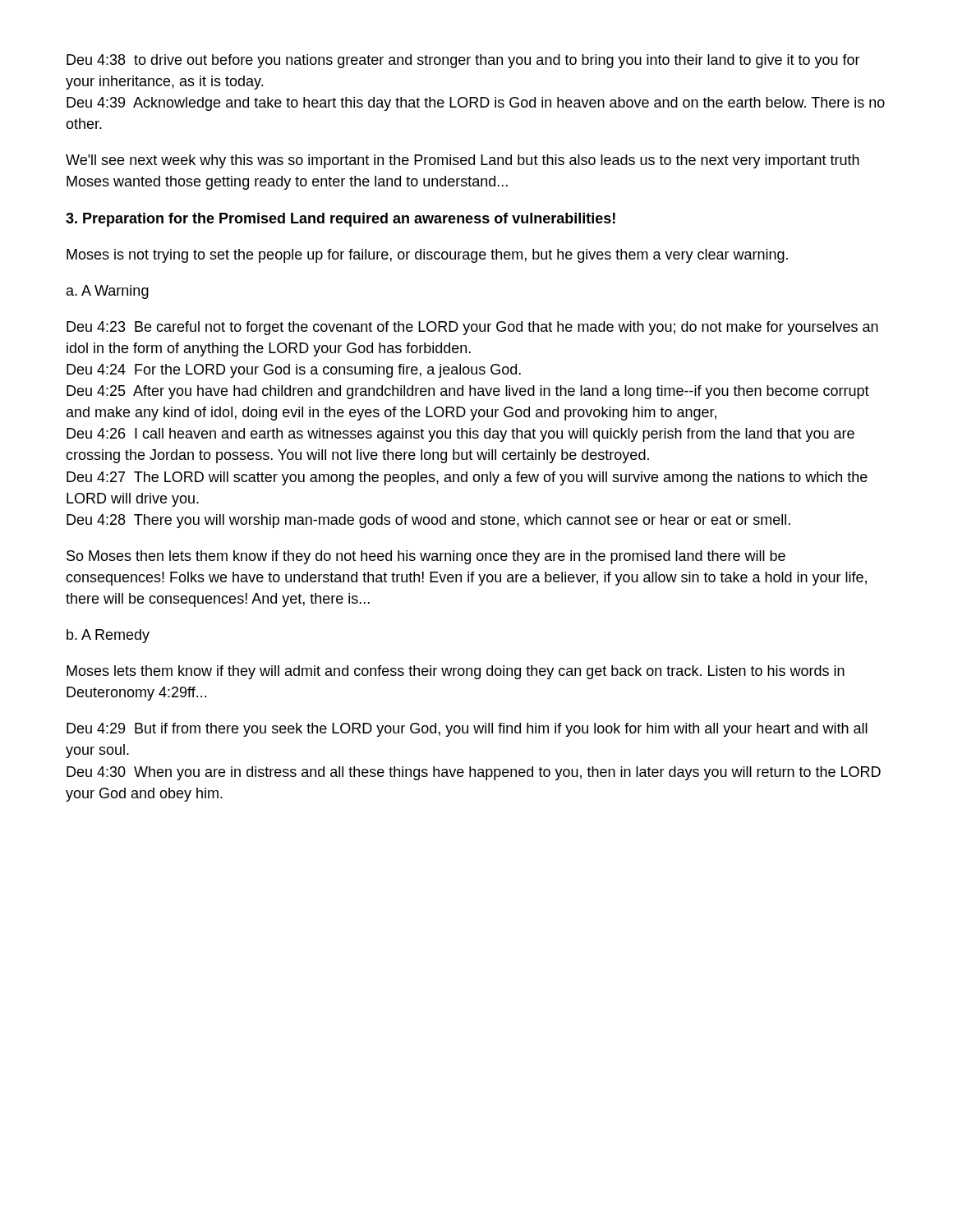Find the block on this page that starts "So Moses then lets them know if they"
Viewport: 953px width, 1232px height.
tap(467, 577)
